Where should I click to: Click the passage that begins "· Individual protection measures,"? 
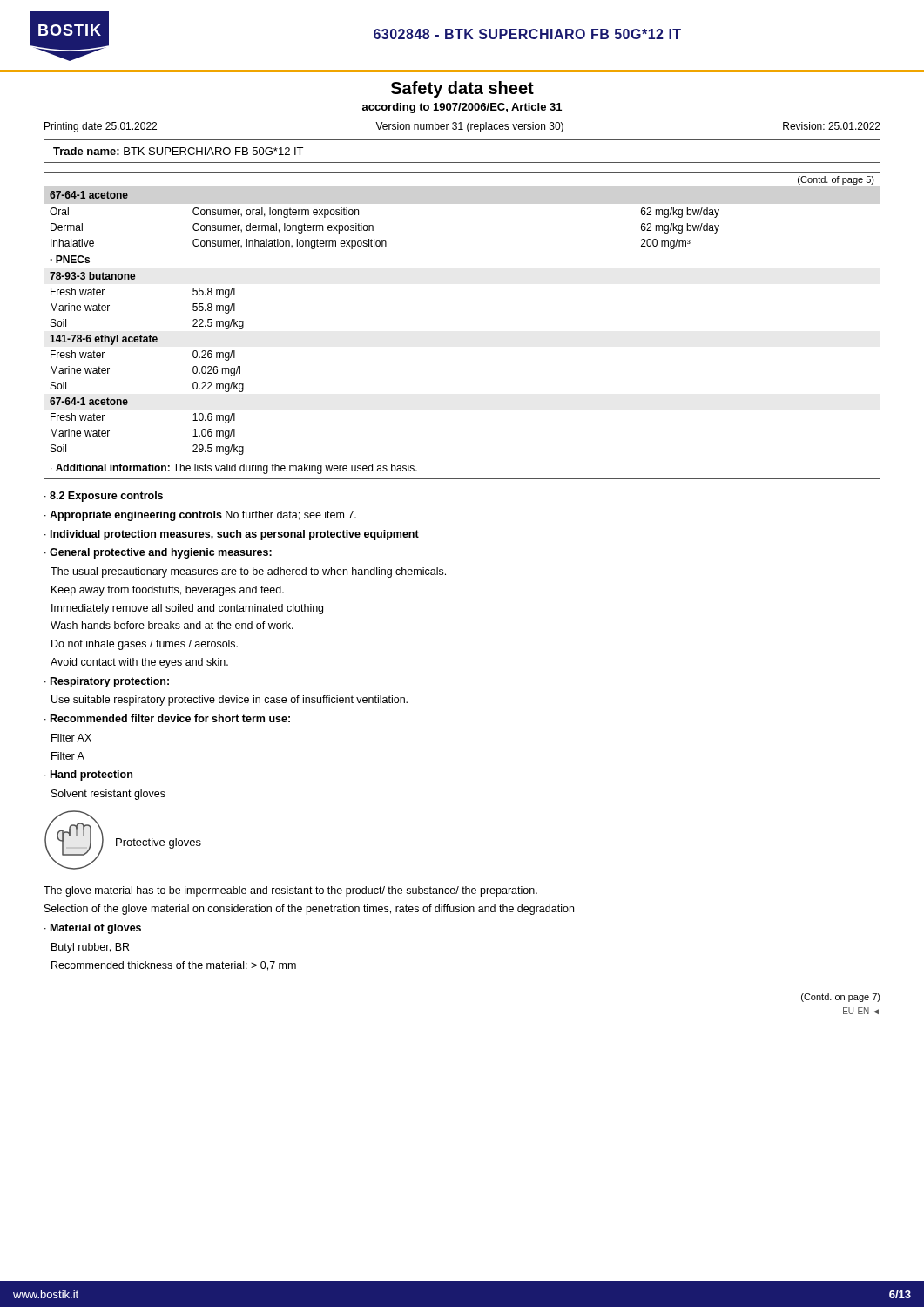tap(231, 534)
